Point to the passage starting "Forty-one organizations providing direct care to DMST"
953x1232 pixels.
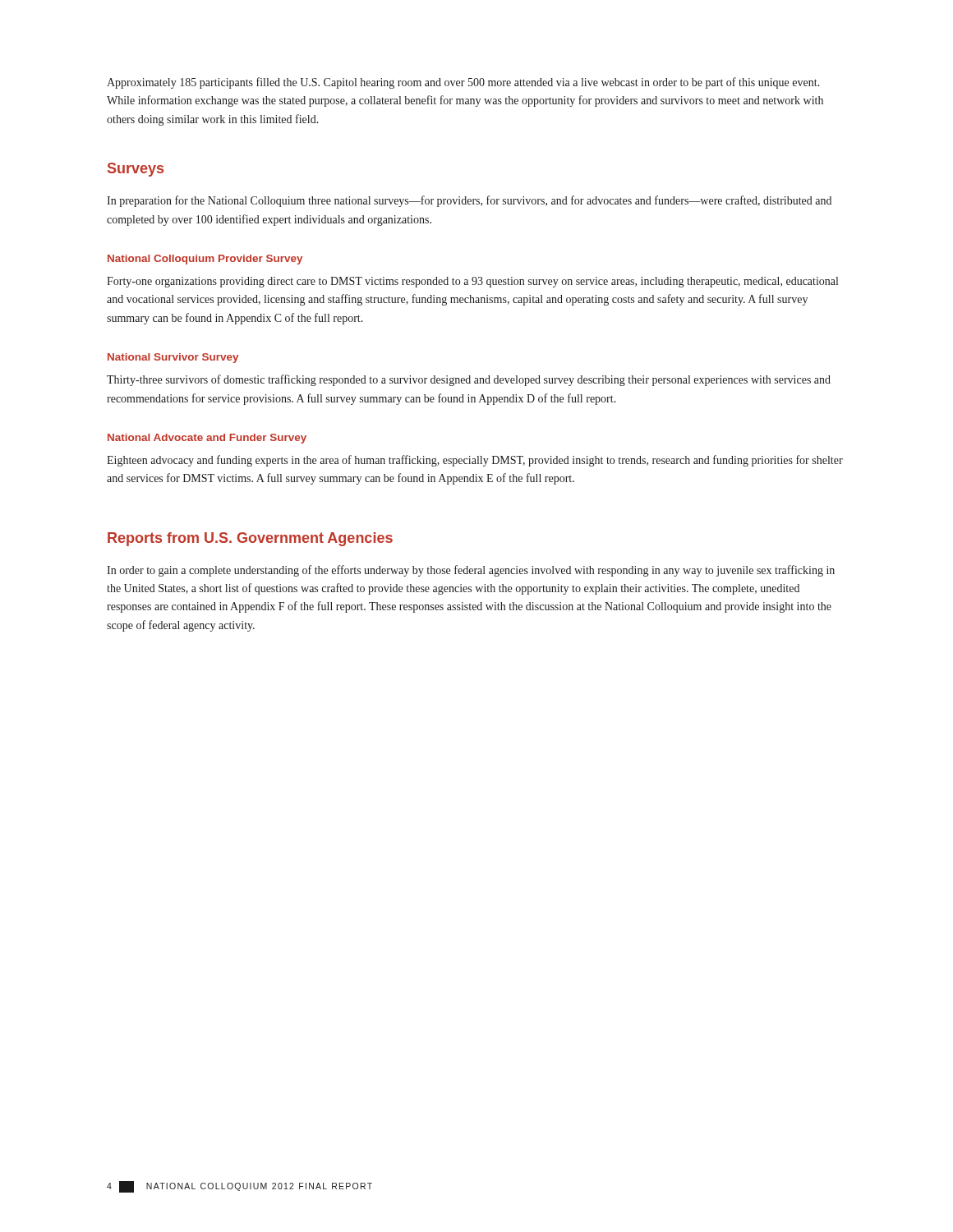(473, 300)
